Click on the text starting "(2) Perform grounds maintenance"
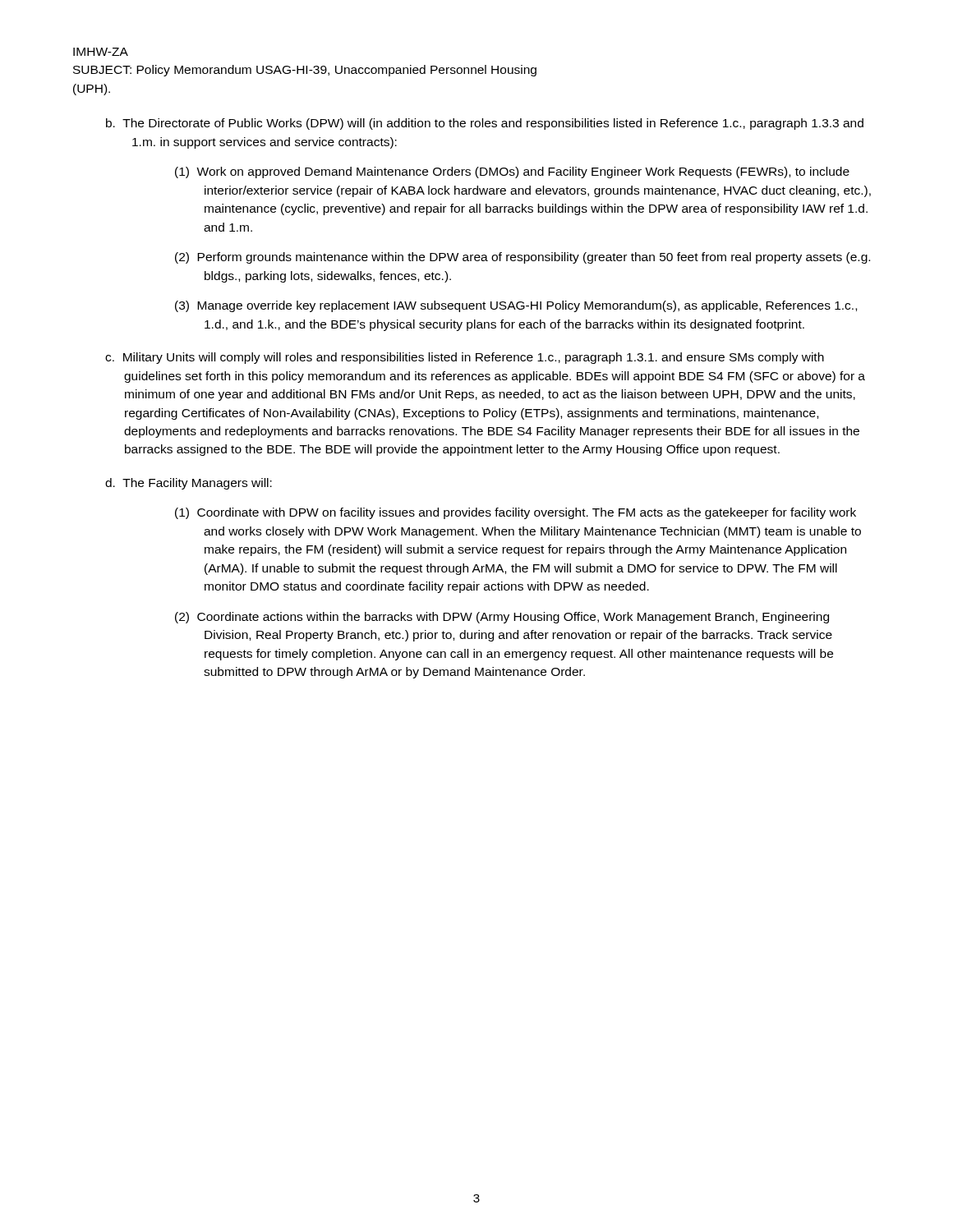The height and width of the screenshot is (1232, 953). pos(523,266)
